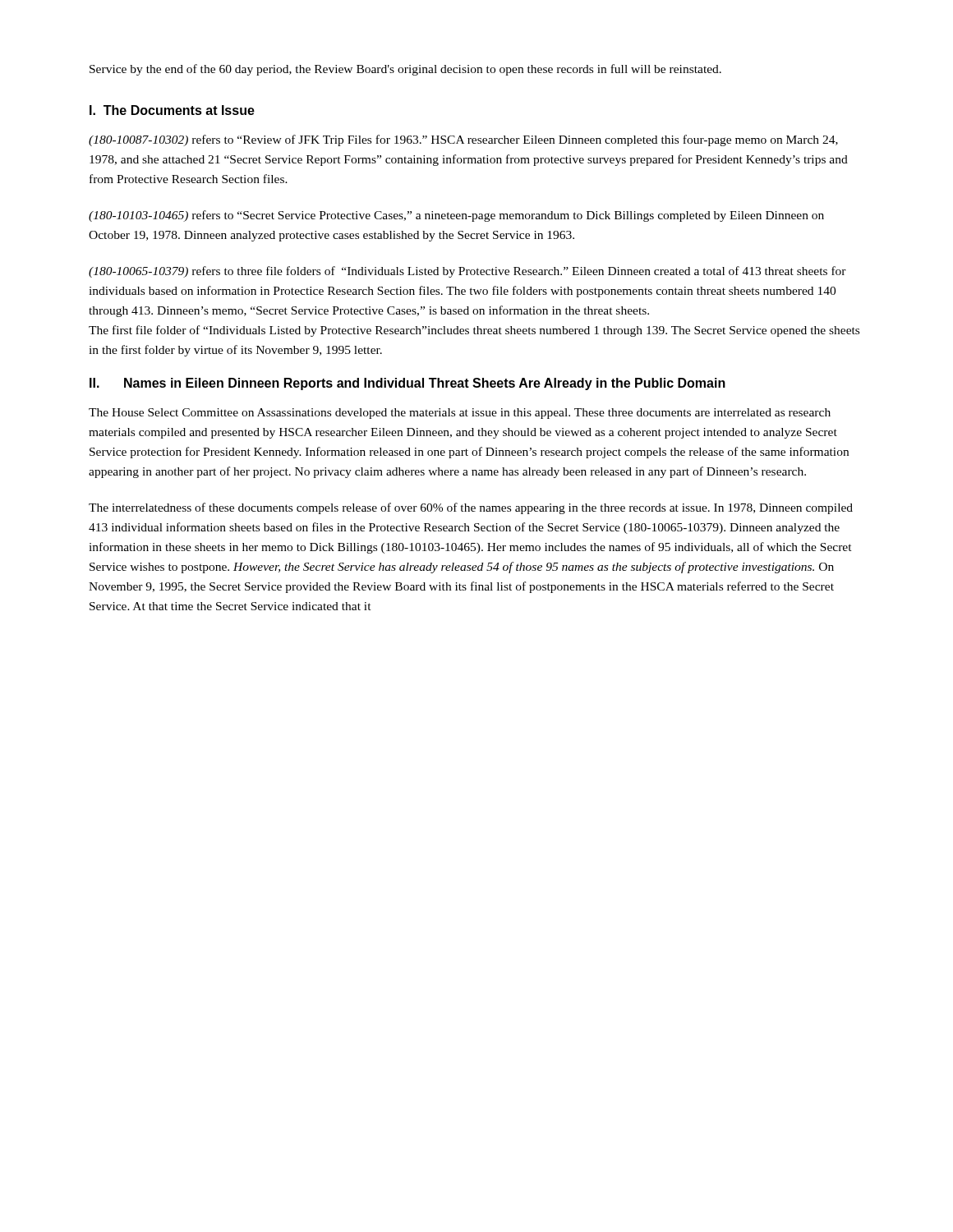Locate the text block that says "Service by the end of the"
This screenshot has width=953, height=1232.
[x=476, y=69]
